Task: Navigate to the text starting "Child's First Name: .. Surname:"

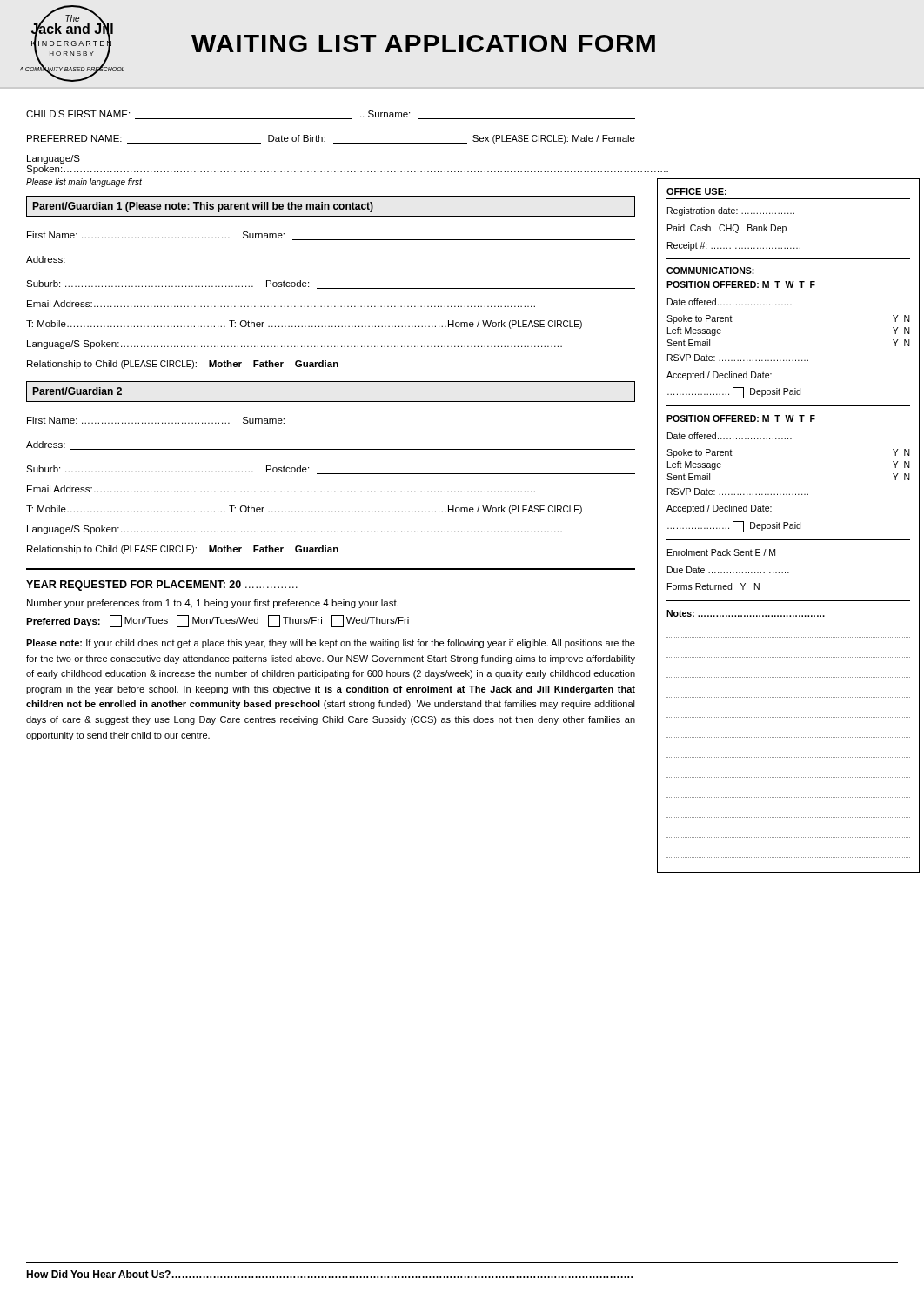Action: [x=331, y=112]
